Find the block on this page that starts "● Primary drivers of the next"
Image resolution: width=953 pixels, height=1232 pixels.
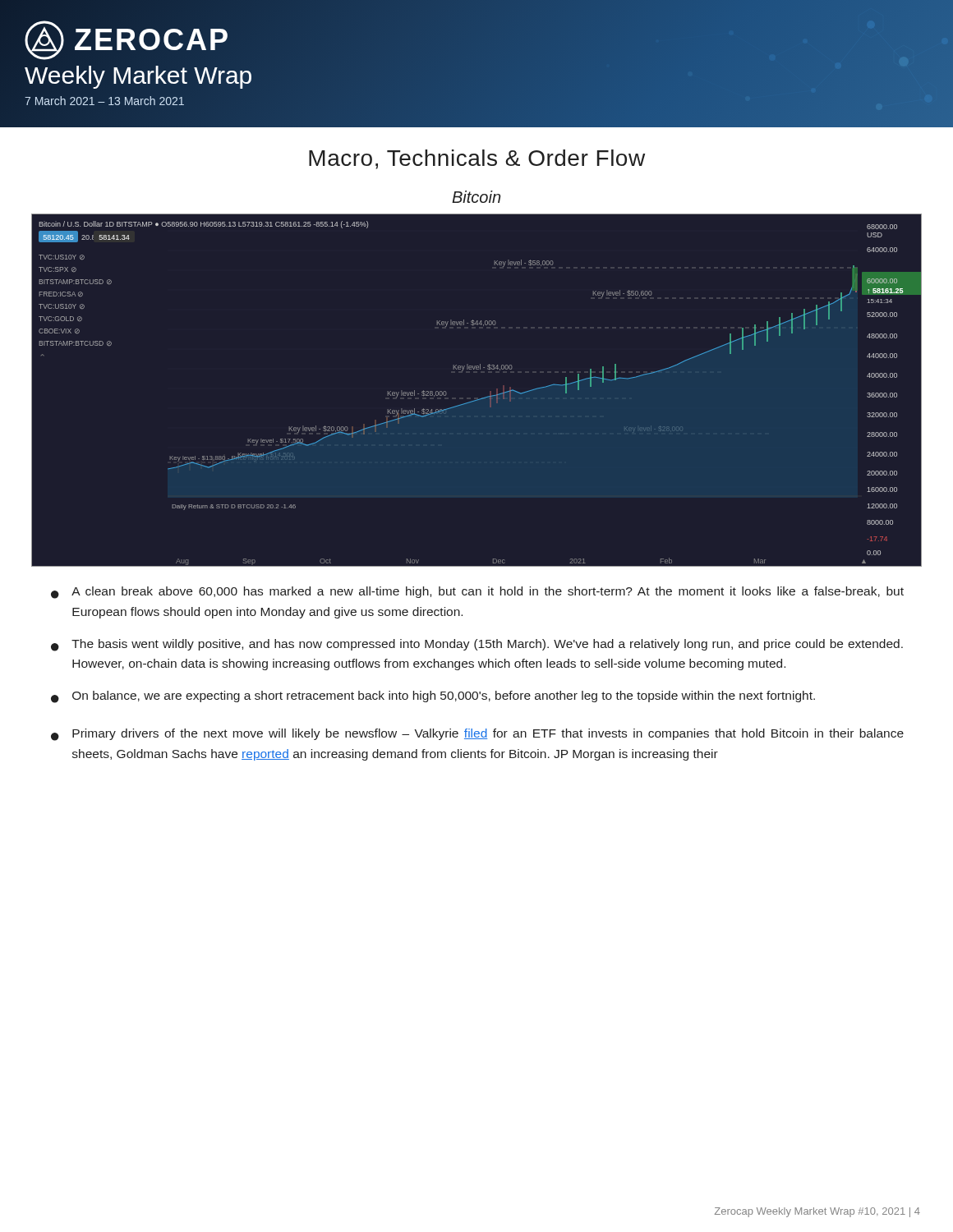pos(476,744)
